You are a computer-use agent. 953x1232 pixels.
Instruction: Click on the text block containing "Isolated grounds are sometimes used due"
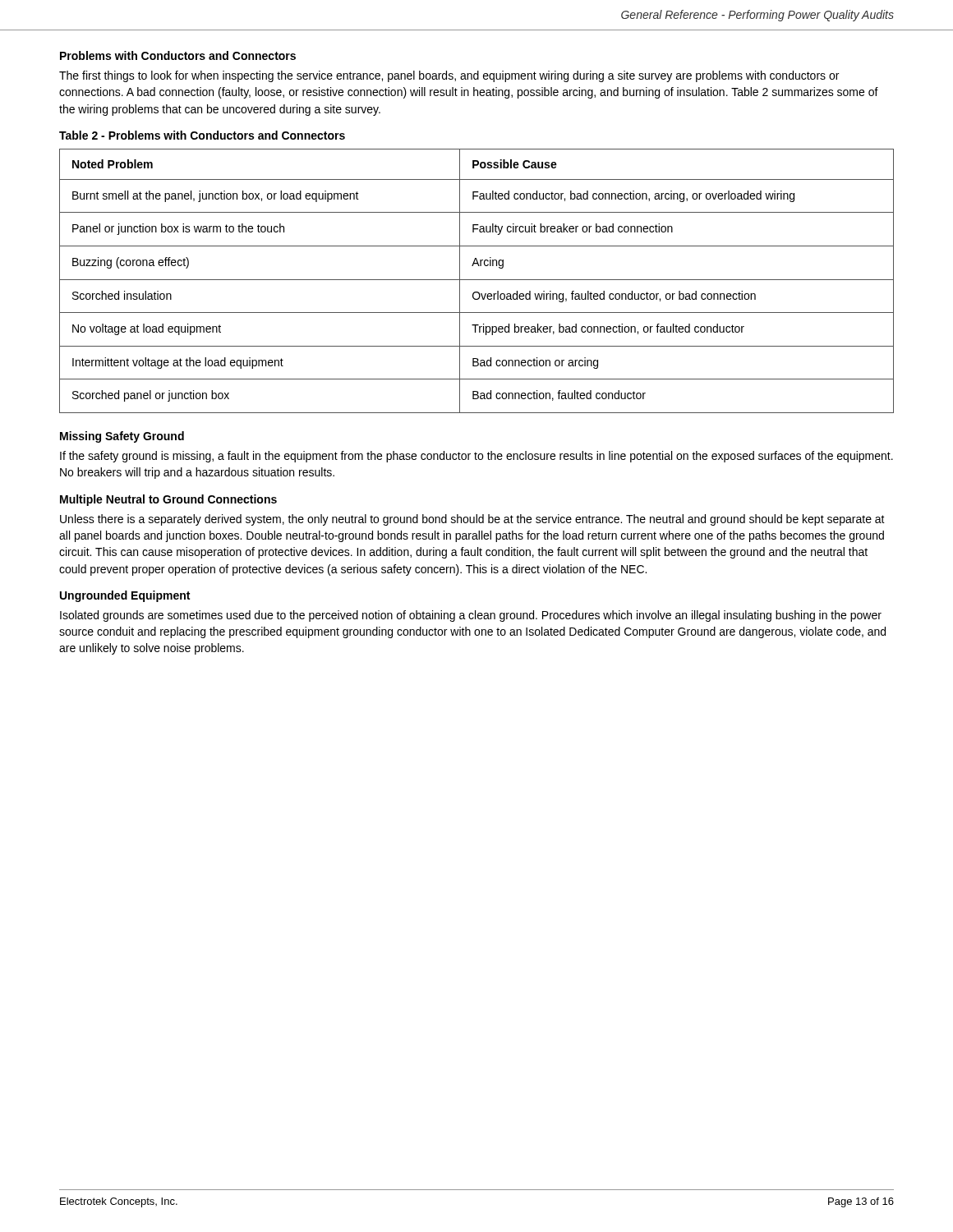tap(473, 632)
